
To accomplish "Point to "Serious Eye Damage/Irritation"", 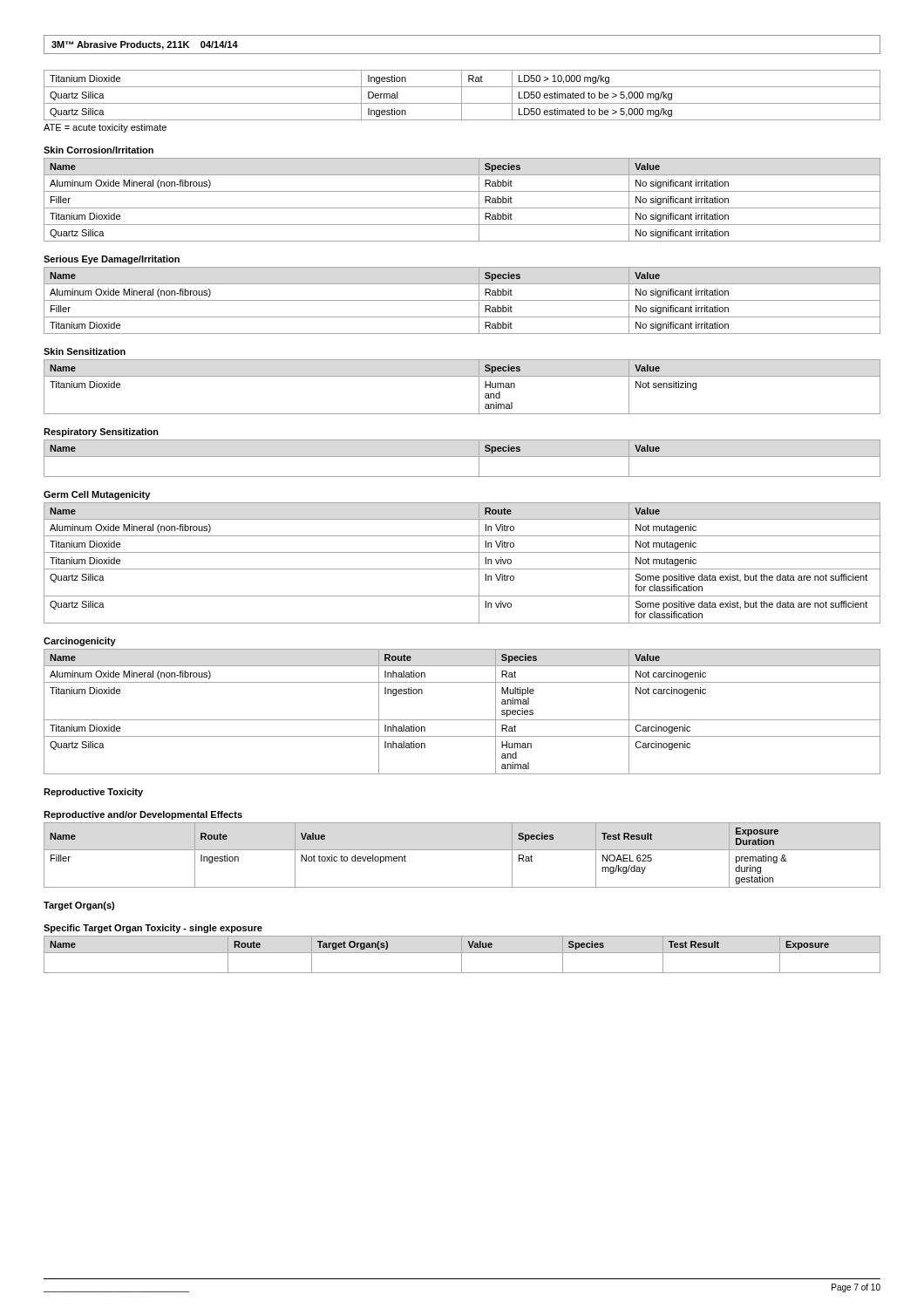I will tap(112, 259).
